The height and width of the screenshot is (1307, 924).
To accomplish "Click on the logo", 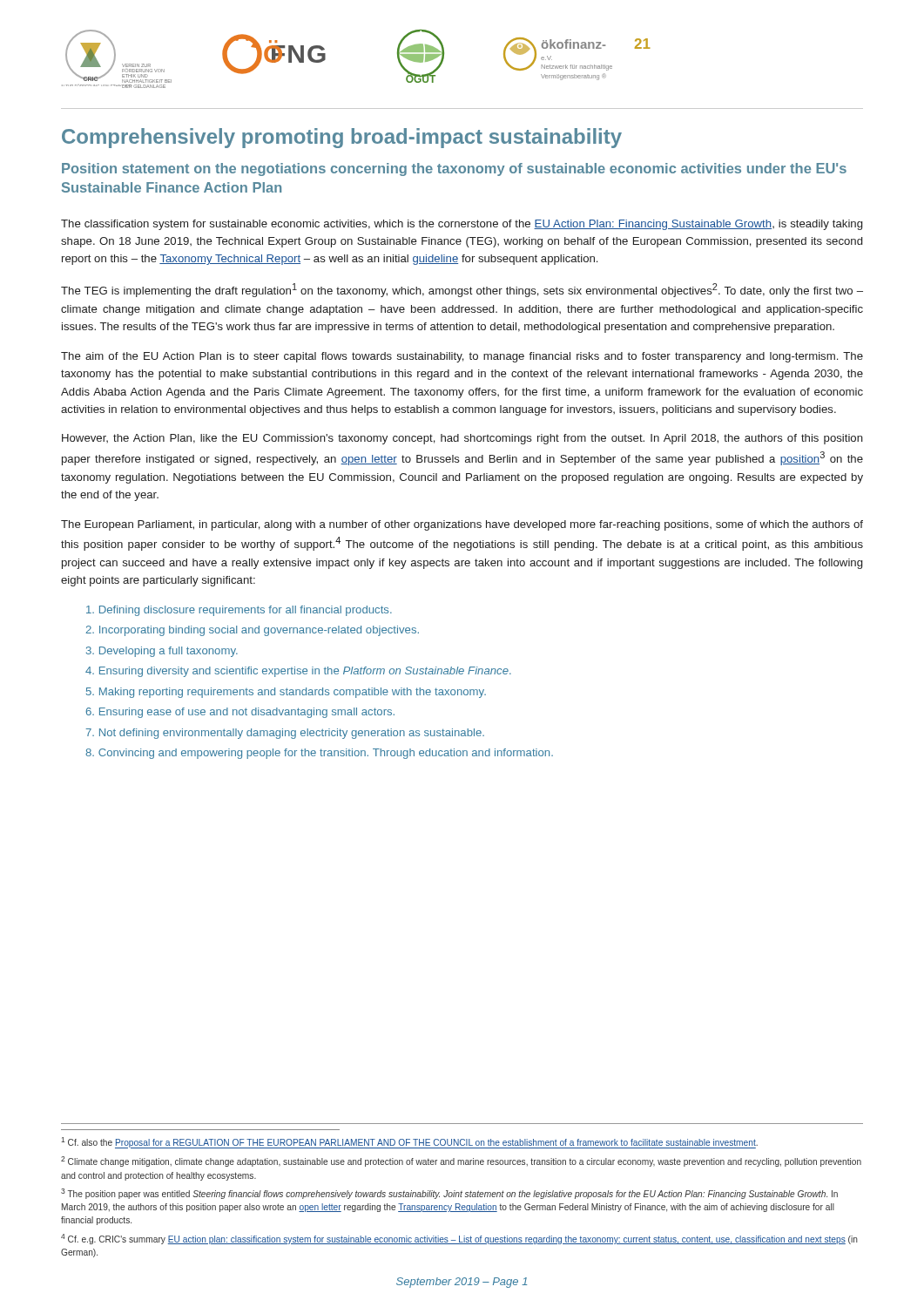I will coord(462,53).
